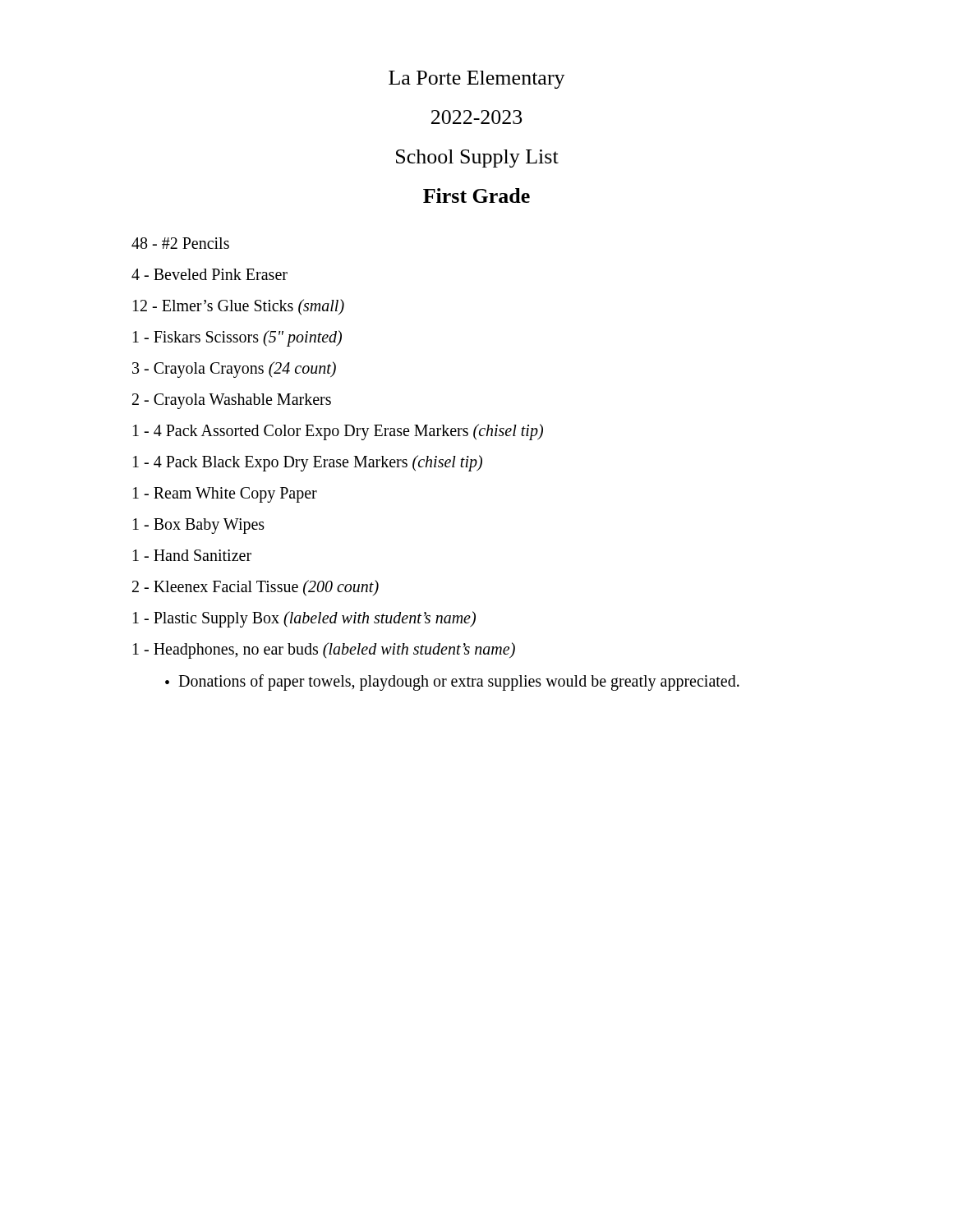The height and width of the screenshot is (1232, 953).
Task: Select the list item with the text "1 - Fiskars Scissors"
Action: point(237,337)
